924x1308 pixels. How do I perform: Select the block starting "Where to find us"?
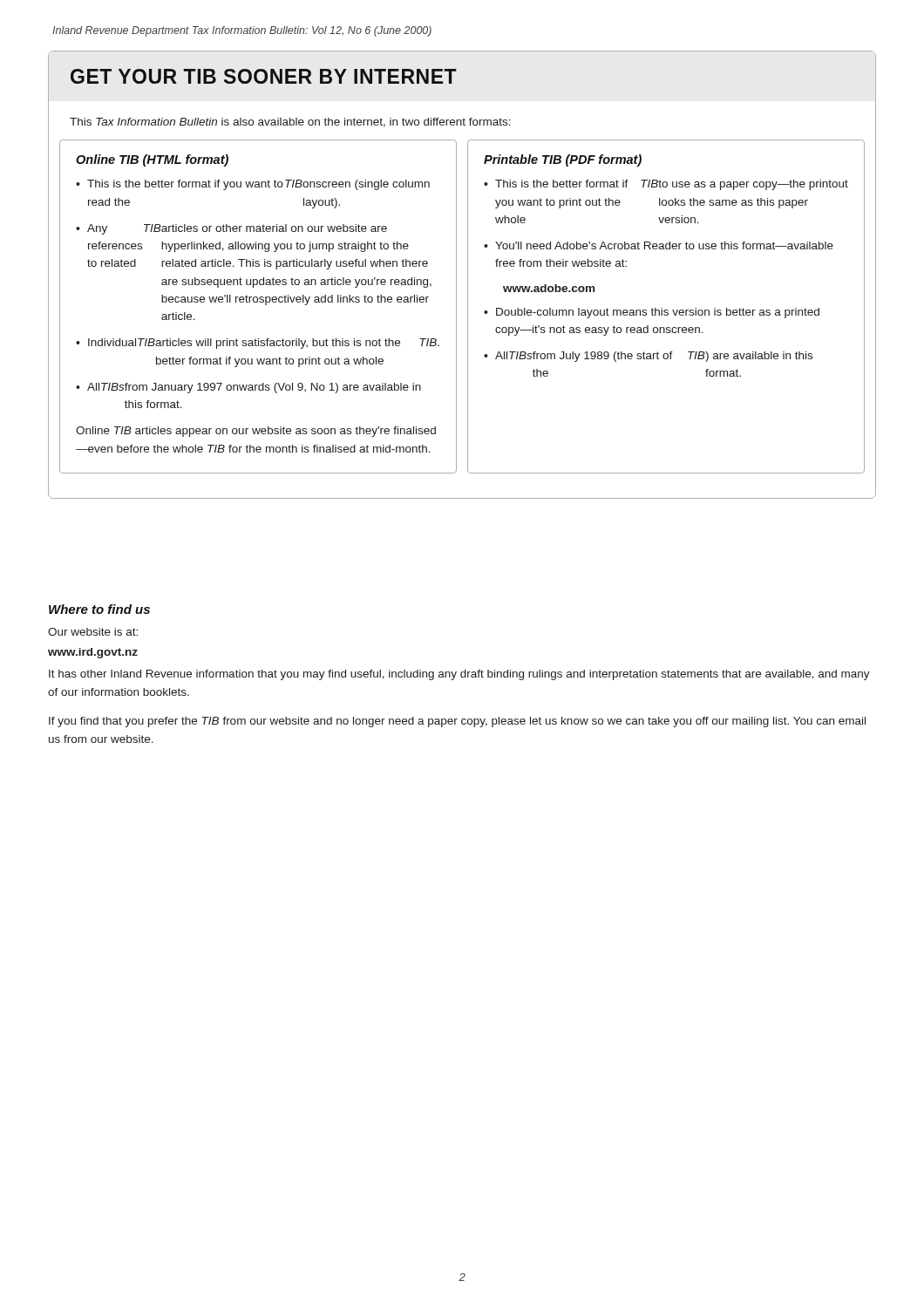[99, 609]
